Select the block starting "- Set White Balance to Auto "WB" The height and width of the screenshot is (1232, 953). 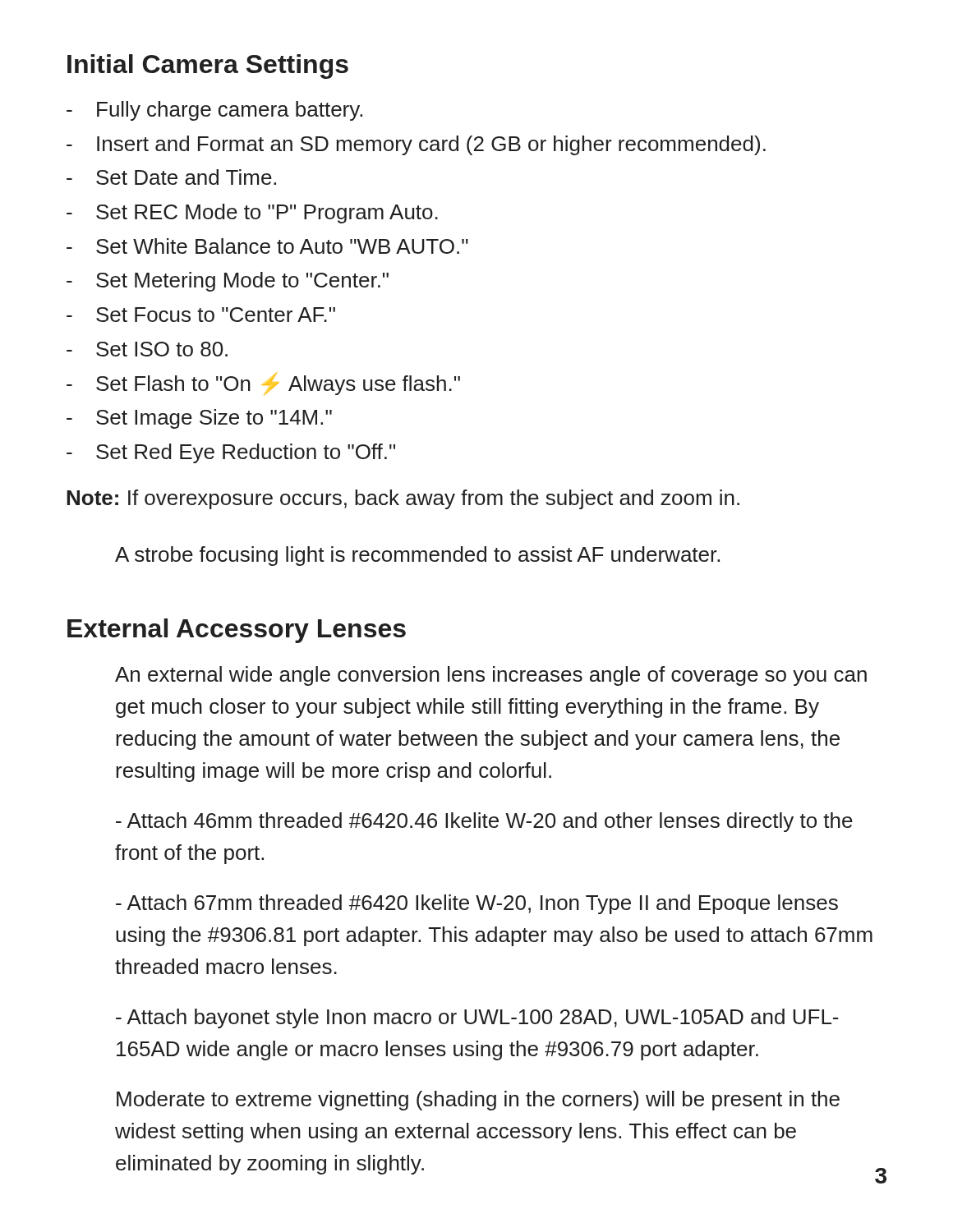tap(267, 247)
